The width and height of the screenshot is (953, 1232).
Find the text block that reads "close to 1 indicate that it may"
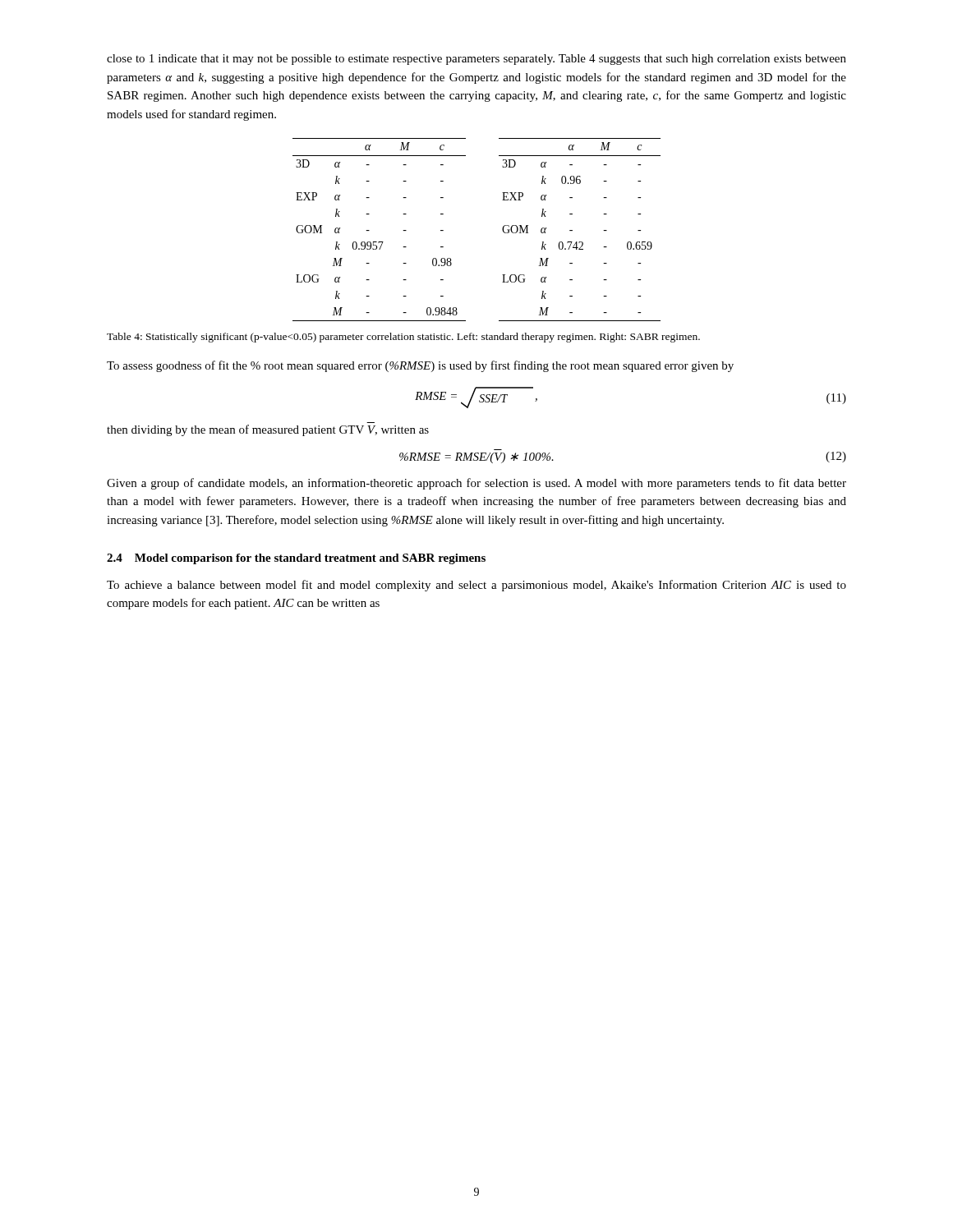pyautogui.click(x=476, y=86)
